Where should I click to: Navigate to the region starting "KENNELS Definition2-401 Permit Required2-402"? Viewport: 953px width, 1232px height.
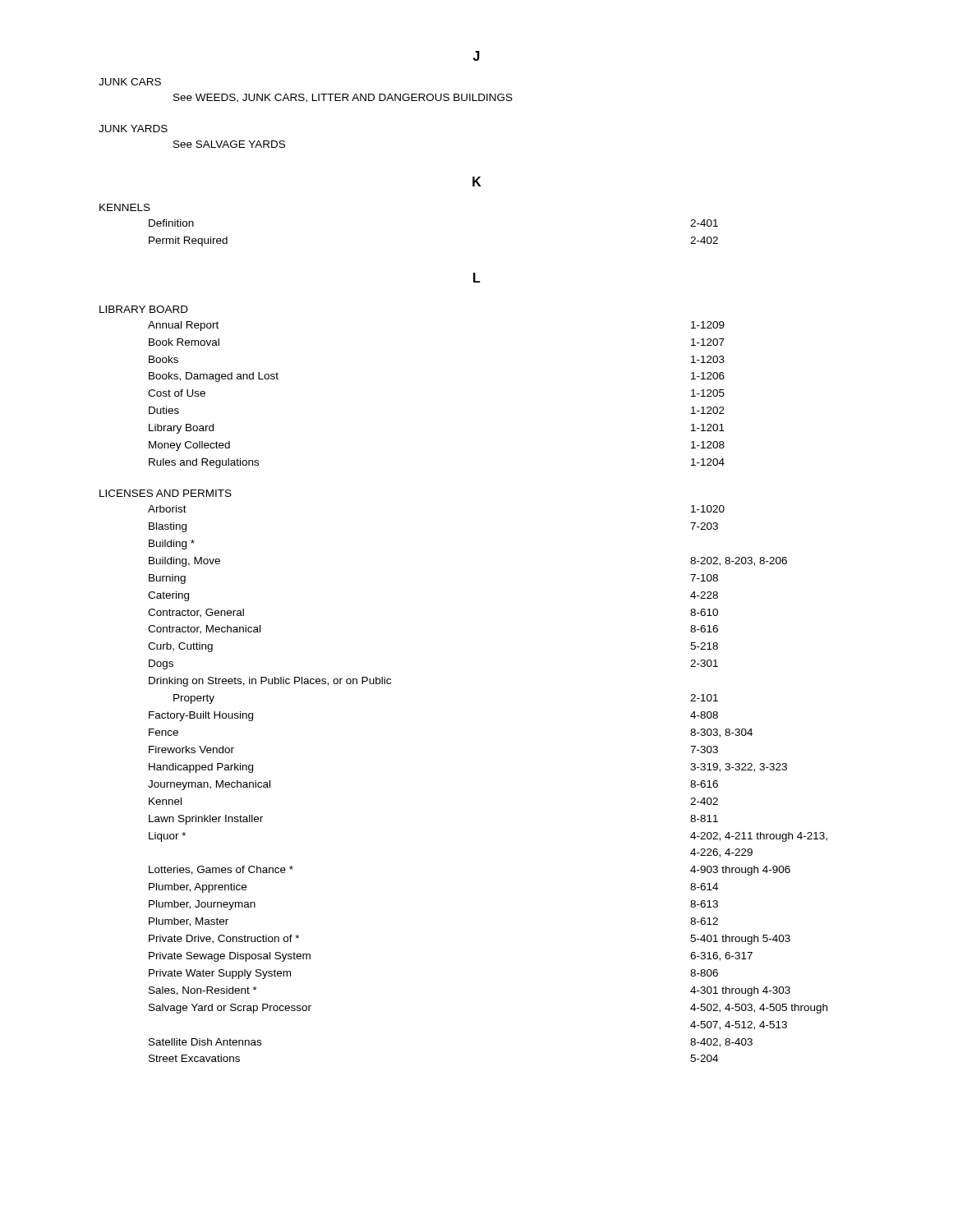(x=125, y=207)
